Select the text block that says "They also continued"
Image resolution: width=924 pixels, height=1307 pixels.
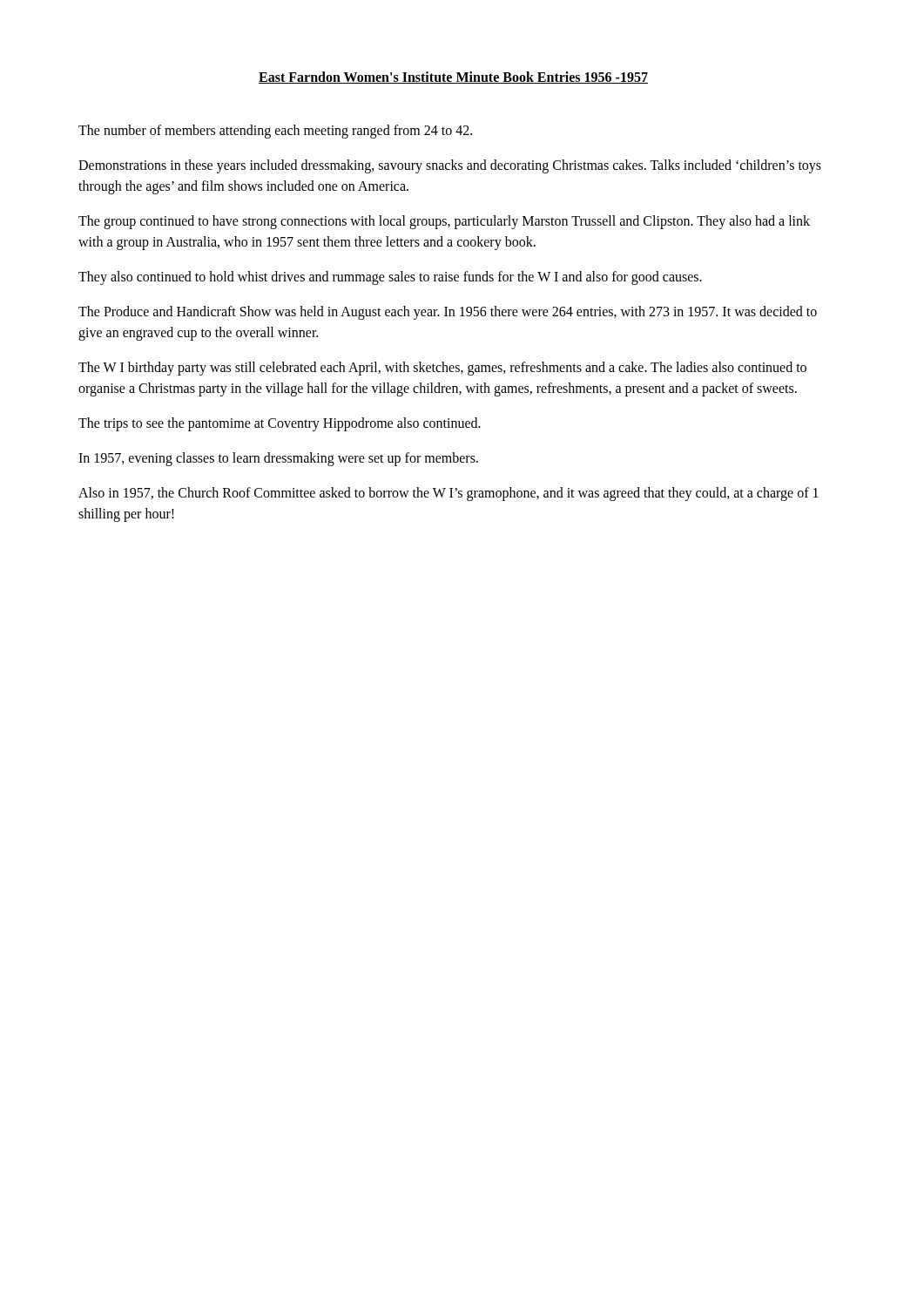pyautogui.click(x=390, y=277)
